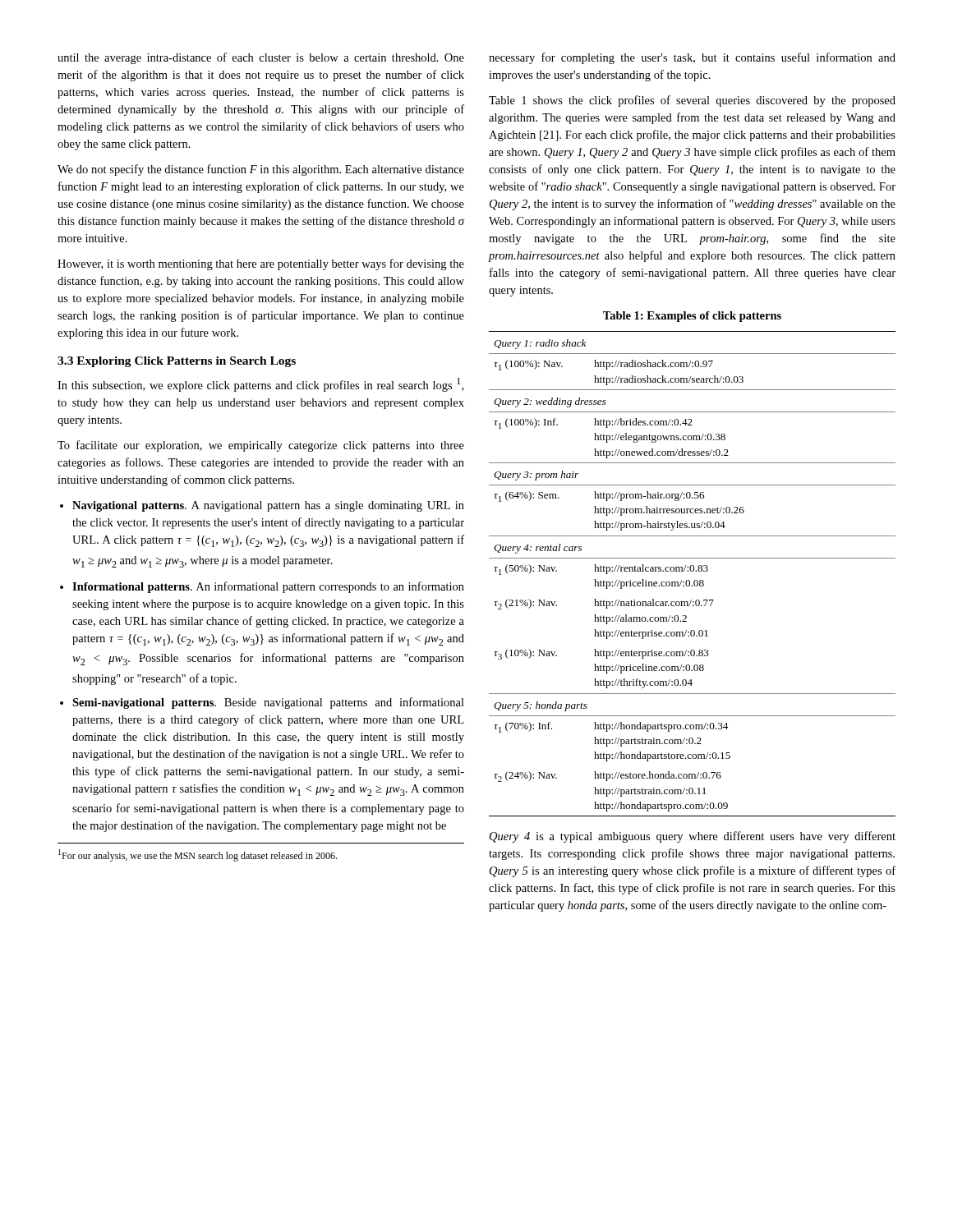Find the table
The height and width of the screenshot is (1232, 953).
[692, 574]
